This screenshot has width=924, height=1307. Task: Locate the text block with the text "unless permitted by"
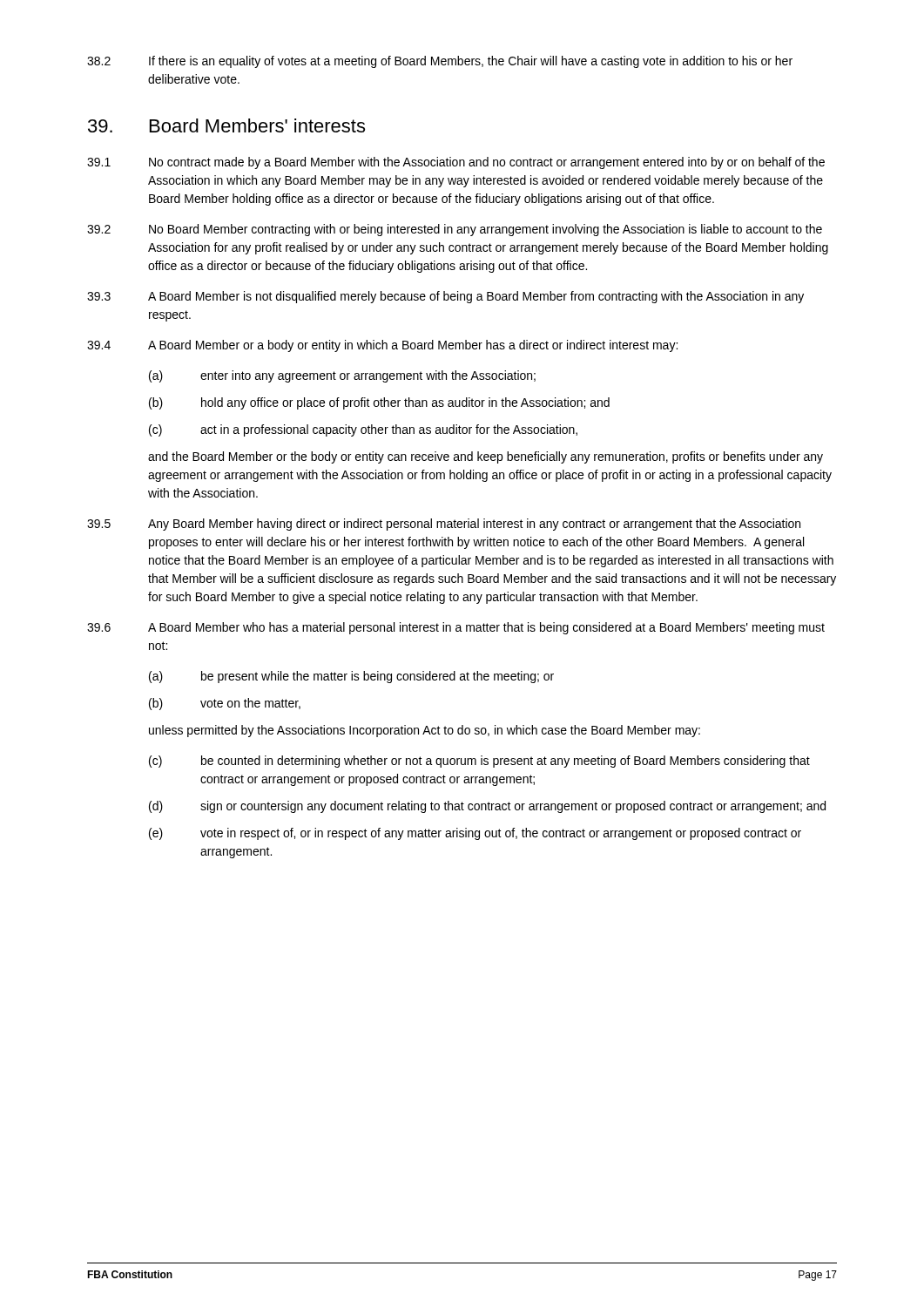[x=425, y=730]
